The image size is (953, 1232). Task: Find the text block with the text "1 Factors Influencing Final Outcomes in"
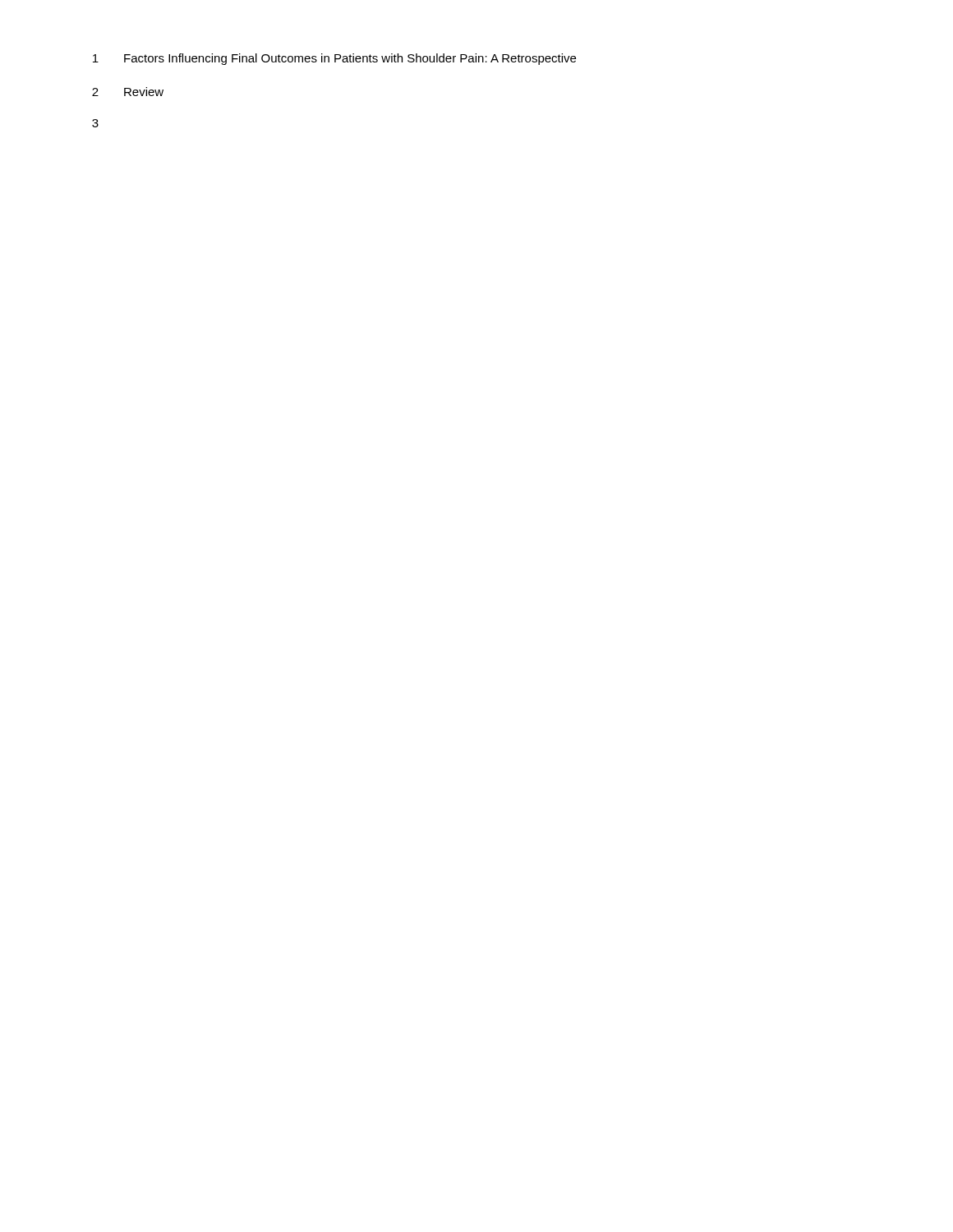tap(321, 59)
